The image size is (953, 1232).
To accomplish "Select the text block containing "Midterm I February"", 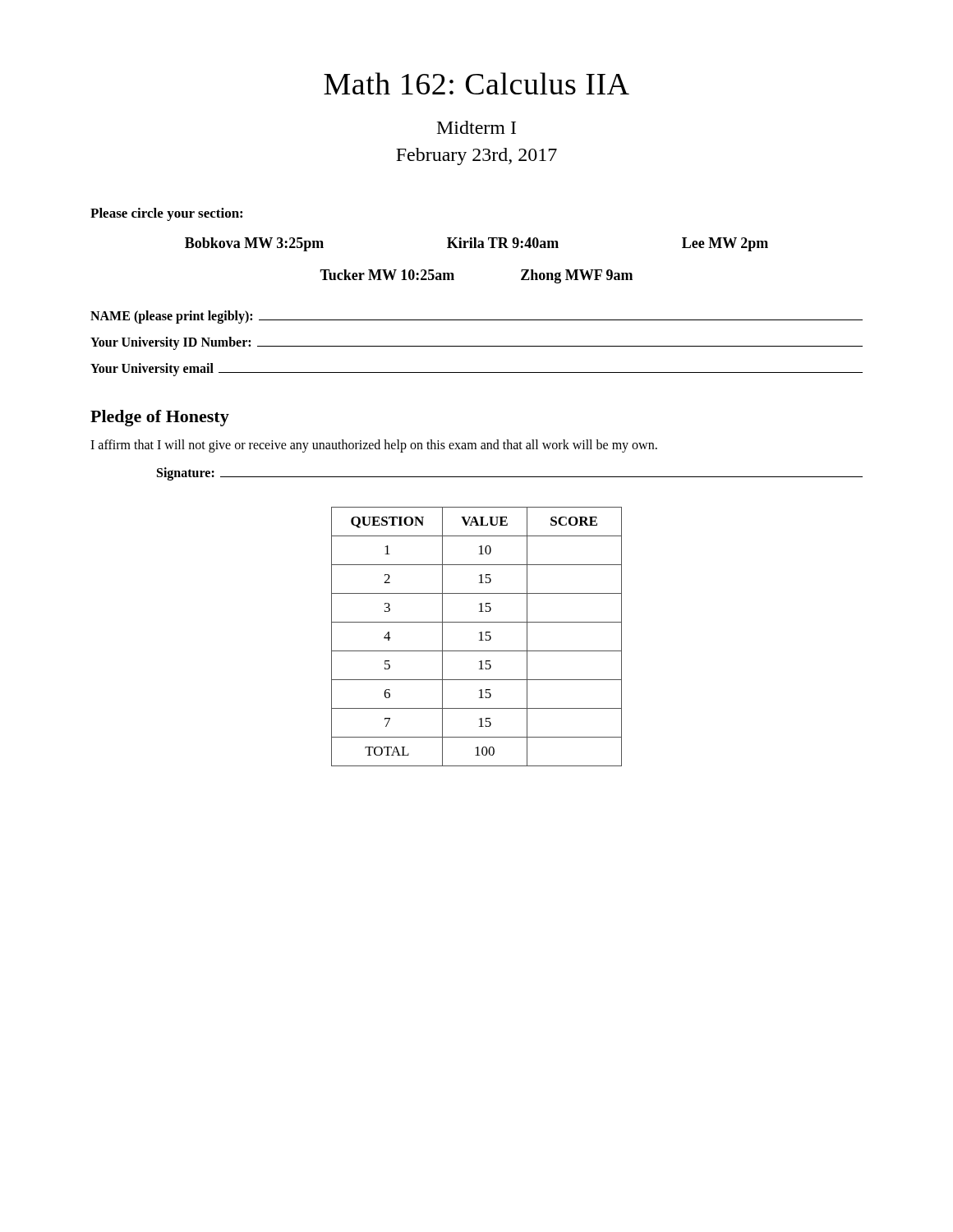I will tap(476, 141).
